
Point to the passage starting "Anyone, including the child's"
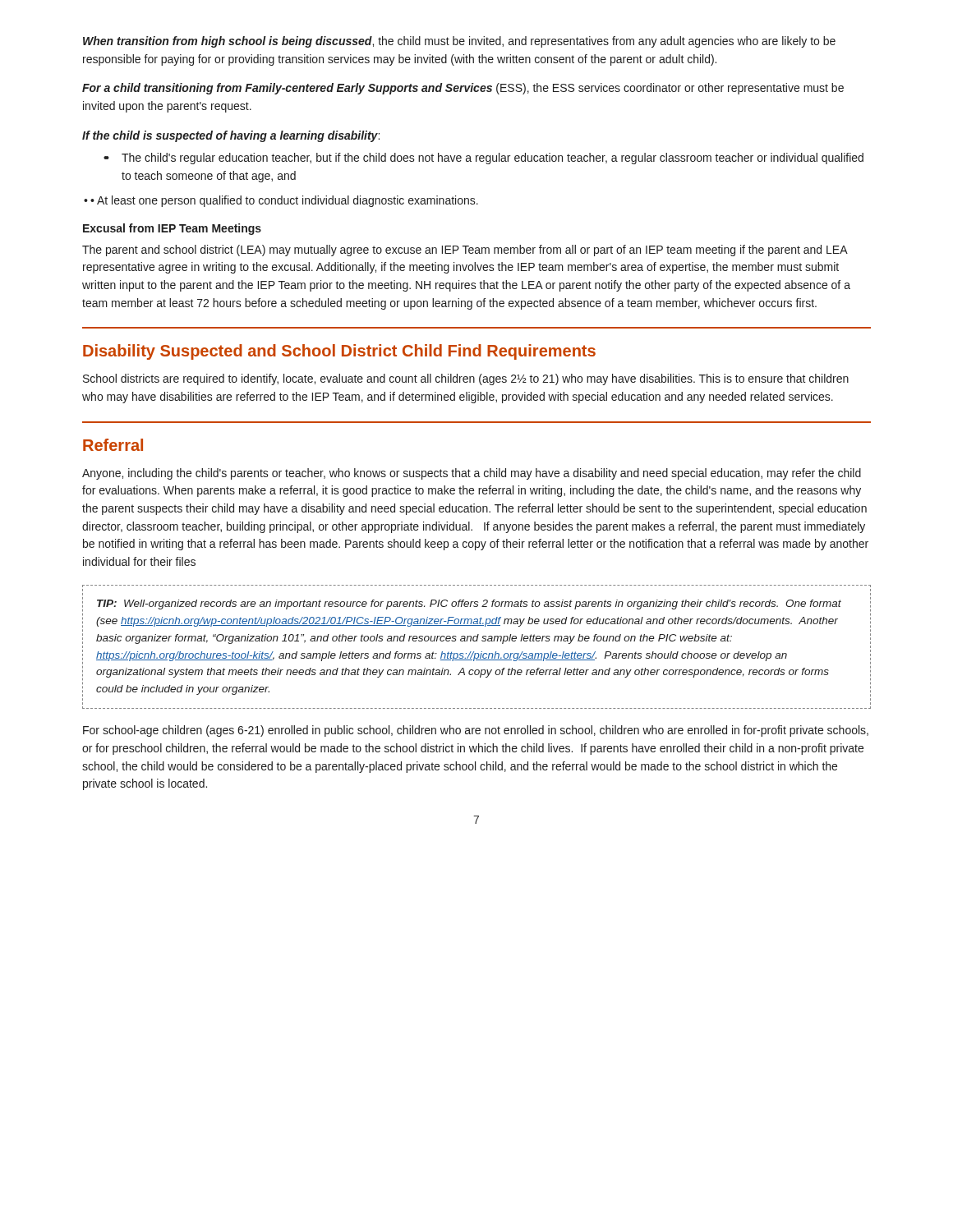(475, 517)
